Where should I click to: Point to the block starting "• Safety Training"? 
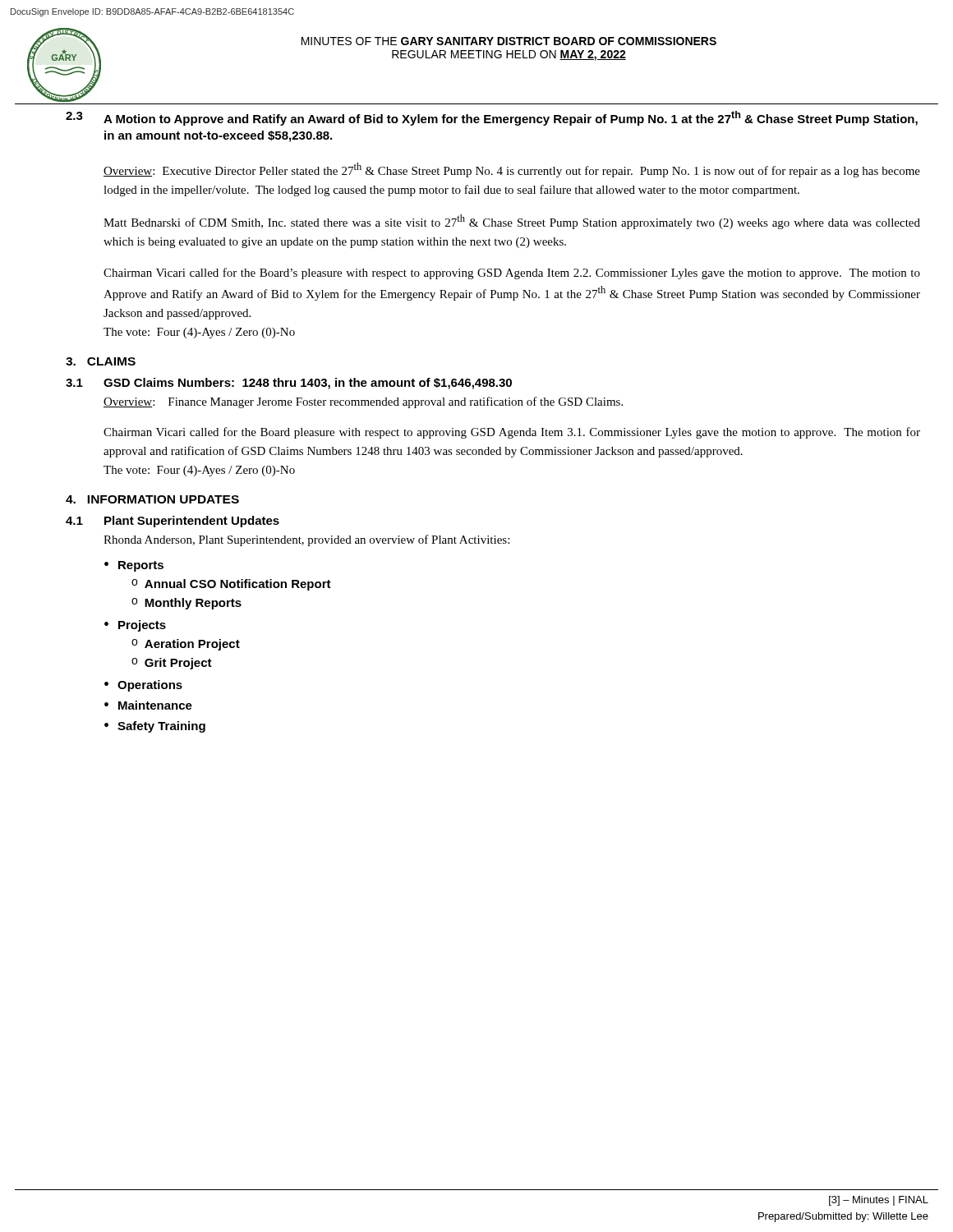155,725
